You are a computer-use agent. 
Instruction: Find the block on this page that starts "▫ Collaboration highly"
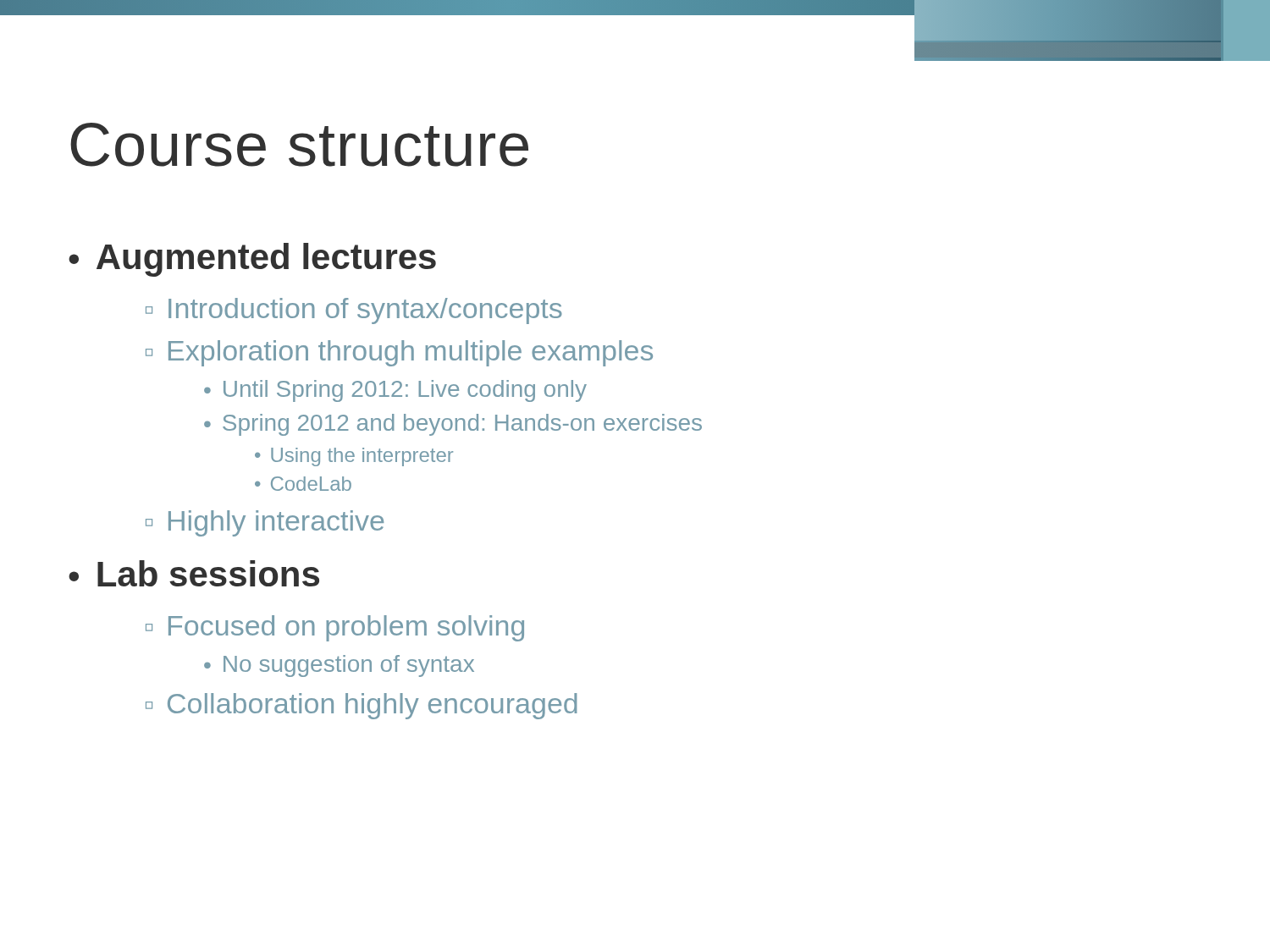361,704
